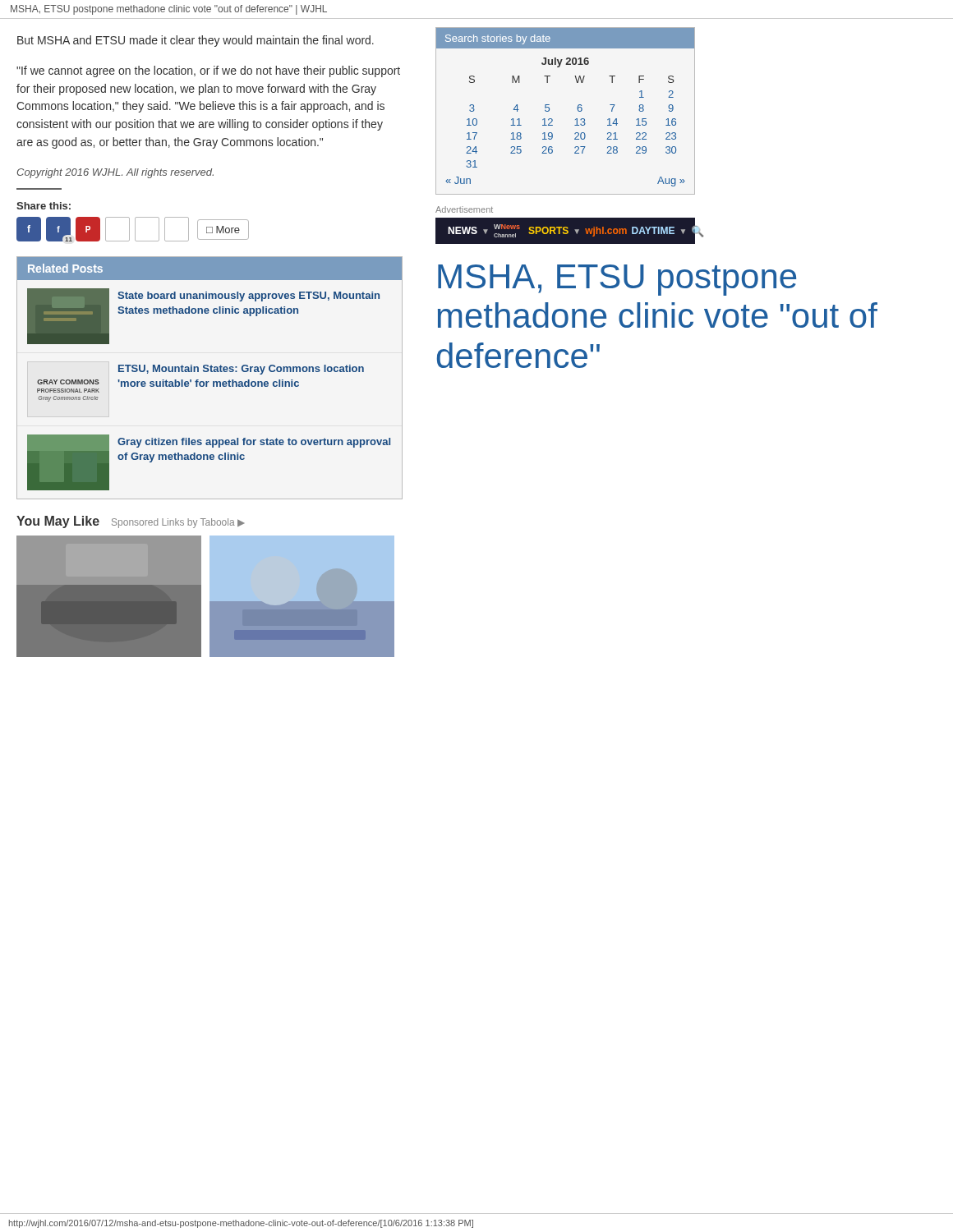Navigate to the passage starting ""If we cannot agree on"

[208, 106]
